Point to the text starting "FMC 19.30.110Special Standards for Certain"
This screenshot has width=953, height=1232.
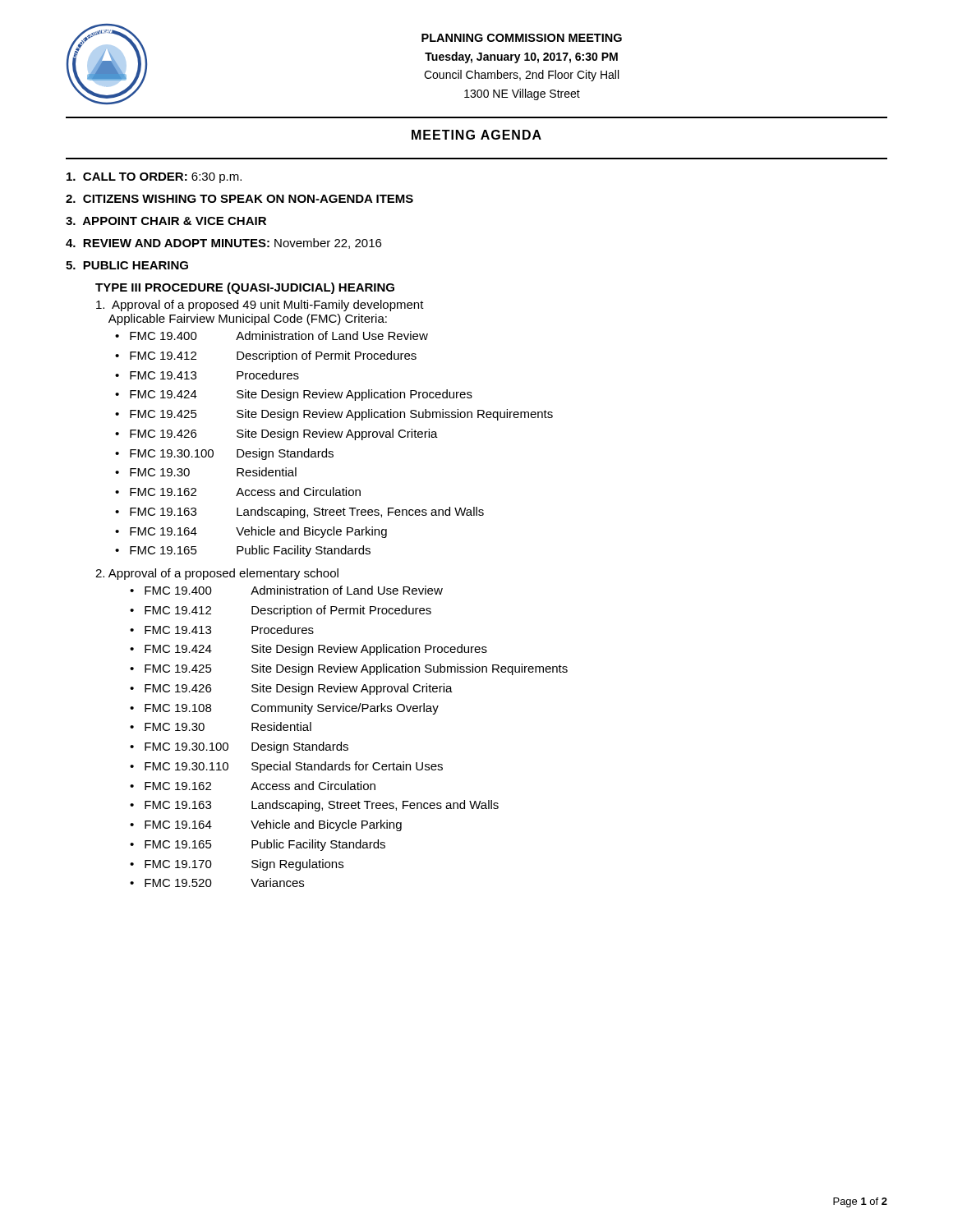point(294,767)
